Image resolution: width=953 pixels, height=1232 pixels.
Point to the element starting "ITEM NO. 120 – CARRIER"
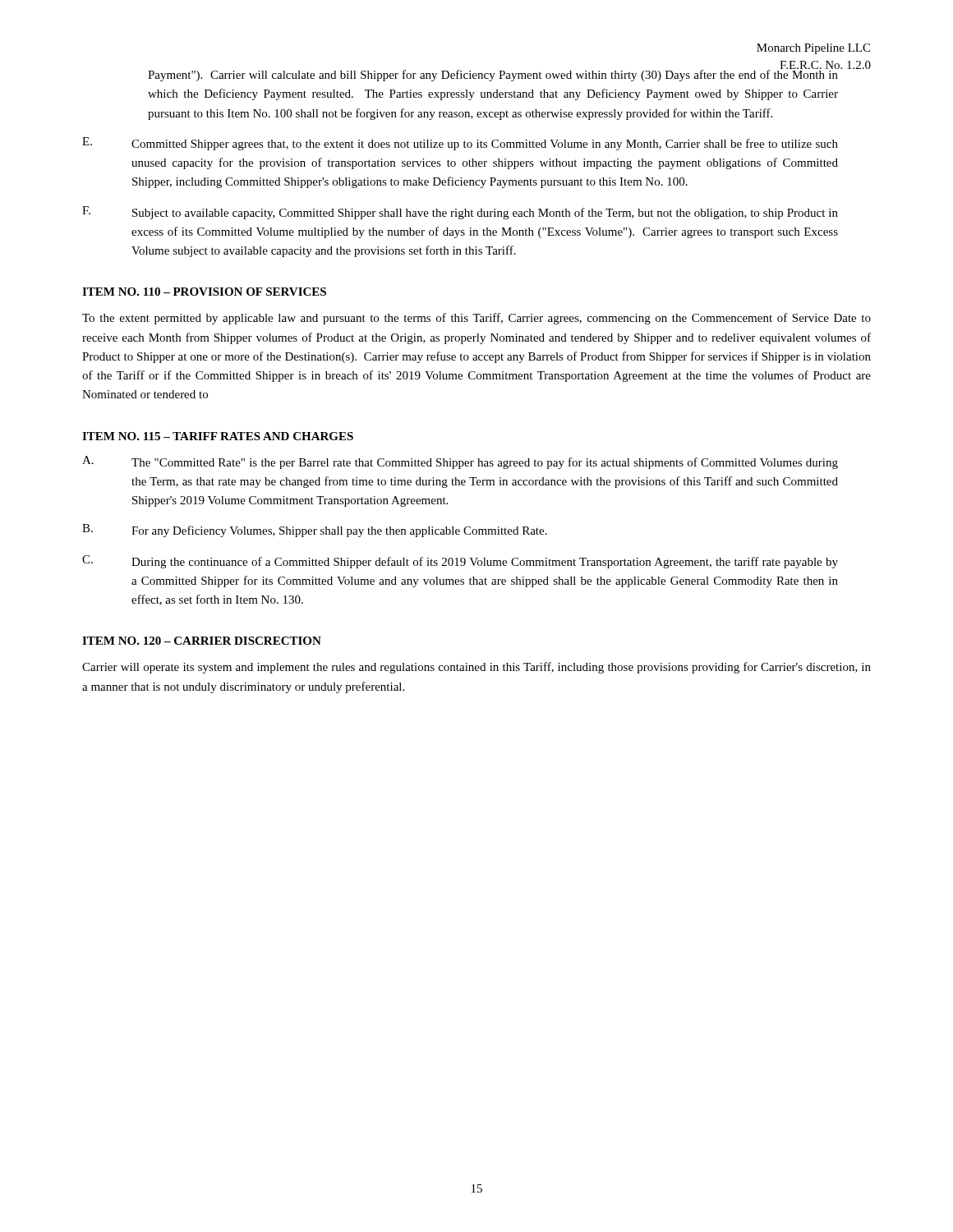[x=202, y=641]
